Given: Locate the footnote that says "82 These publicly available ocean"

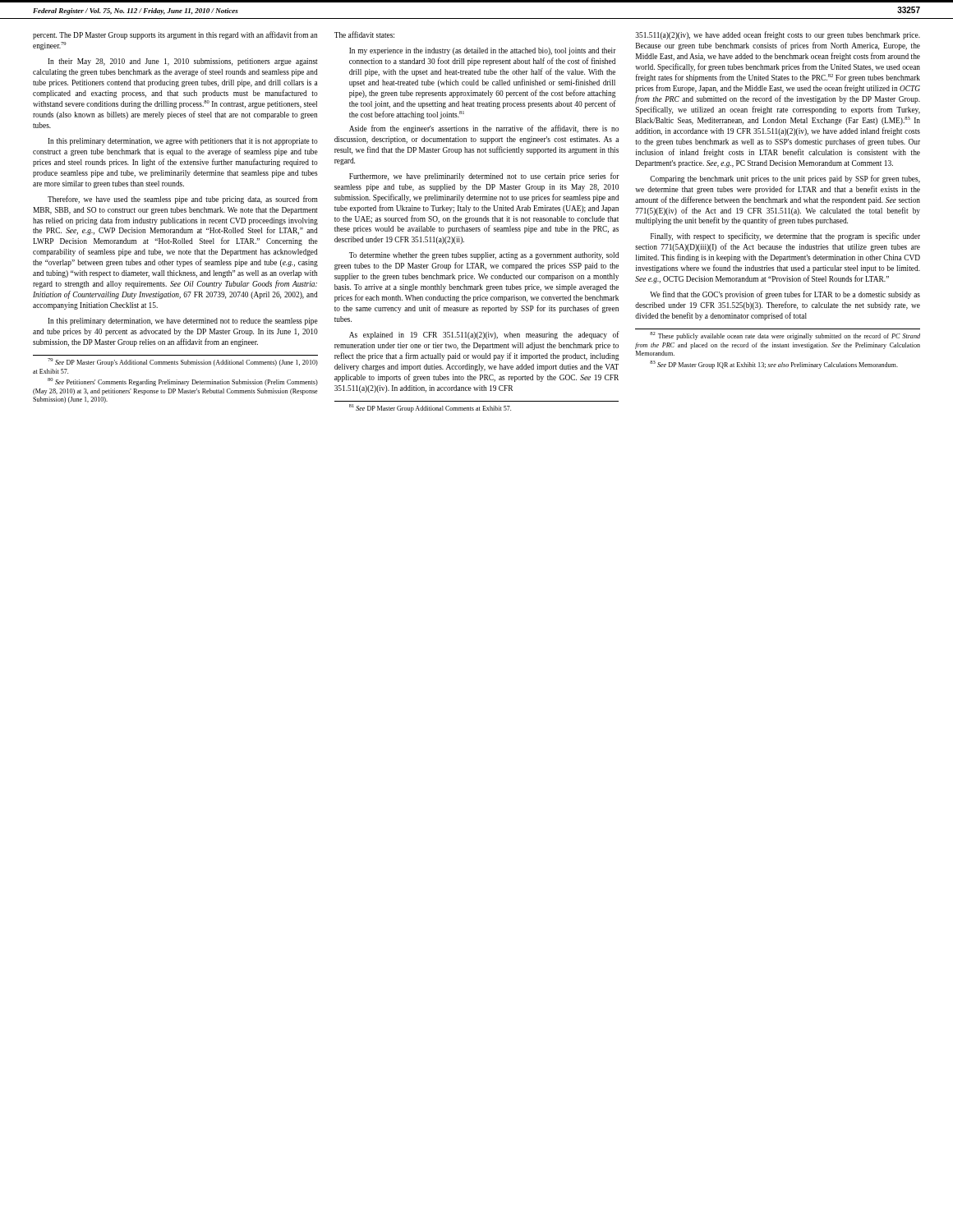Looking at the screenshot, I should point(778,346).
